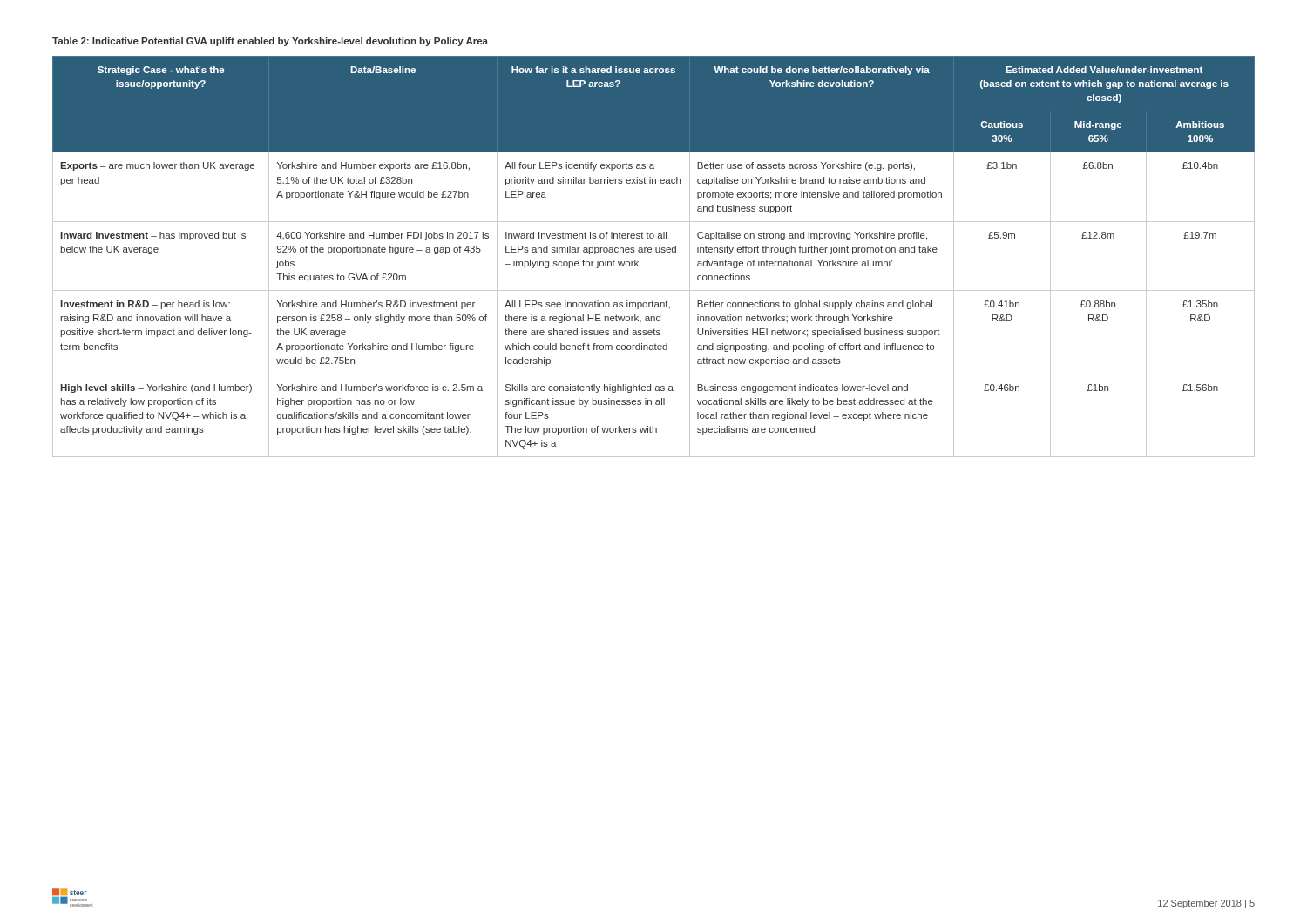Image resolution: width=1307 pixels, height=924 pixels.
Task: Find the table that mentions "Strategic Case - what's the"
Action: 654,257
